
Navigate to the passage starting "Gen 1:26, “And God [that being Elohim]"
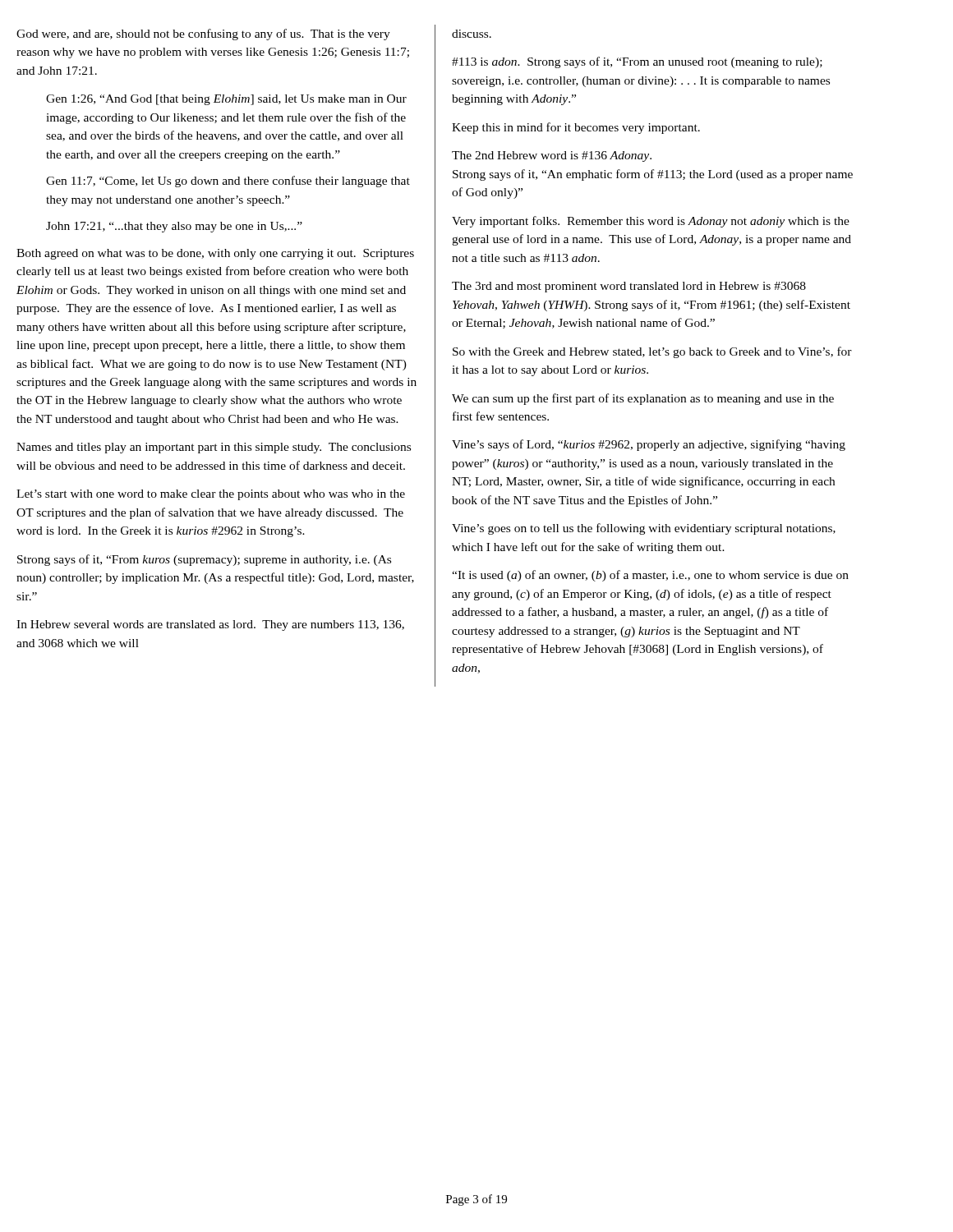(x=226, y=126)
